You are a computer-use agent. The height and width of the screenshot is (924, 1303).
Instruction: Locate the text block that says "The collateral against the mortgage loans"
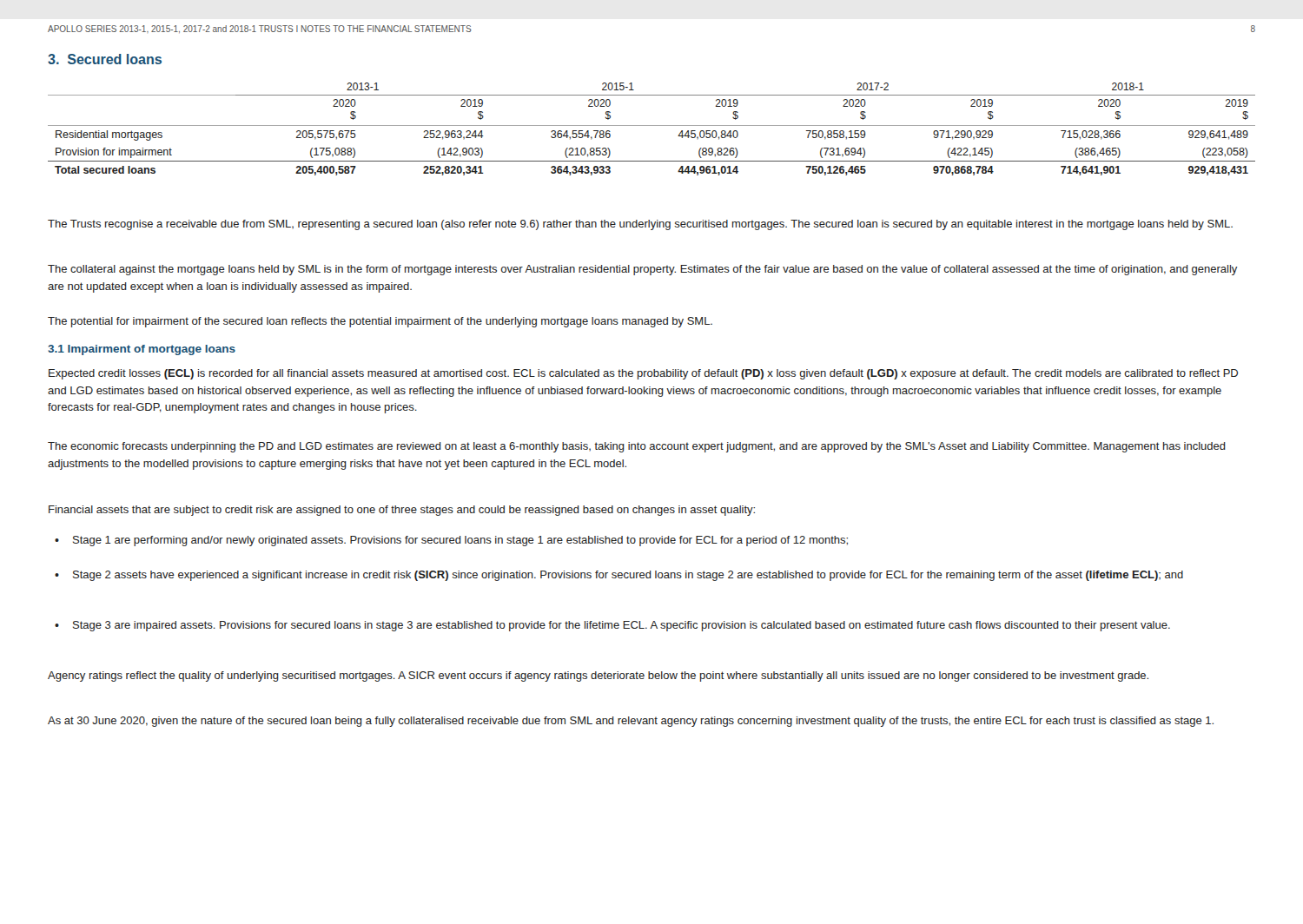point(643,277)
